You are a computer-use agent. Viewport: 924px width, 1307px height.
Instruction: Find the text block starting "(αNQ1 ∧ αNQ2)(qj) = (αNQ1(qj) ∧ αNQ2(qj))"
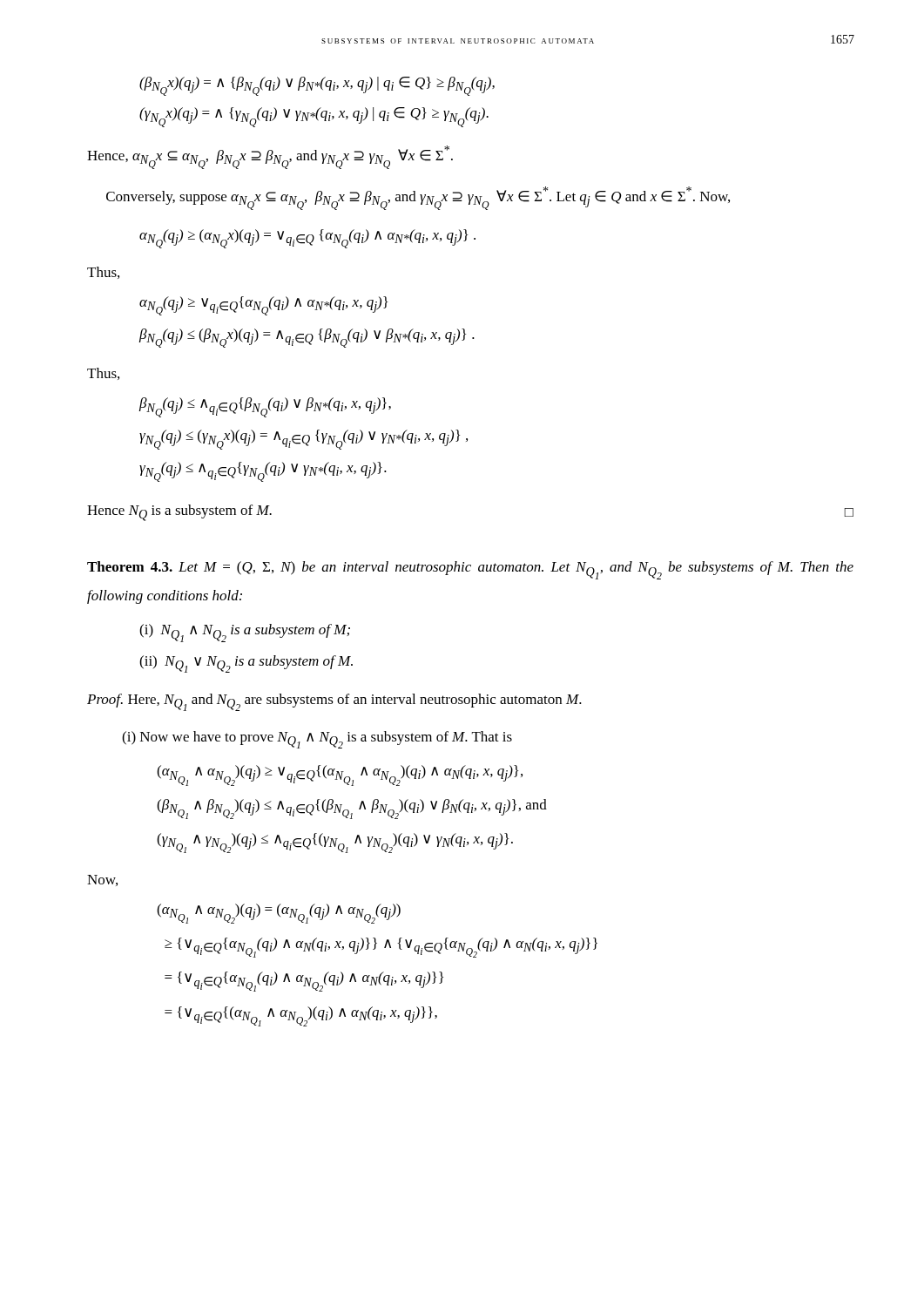[378, 965]
